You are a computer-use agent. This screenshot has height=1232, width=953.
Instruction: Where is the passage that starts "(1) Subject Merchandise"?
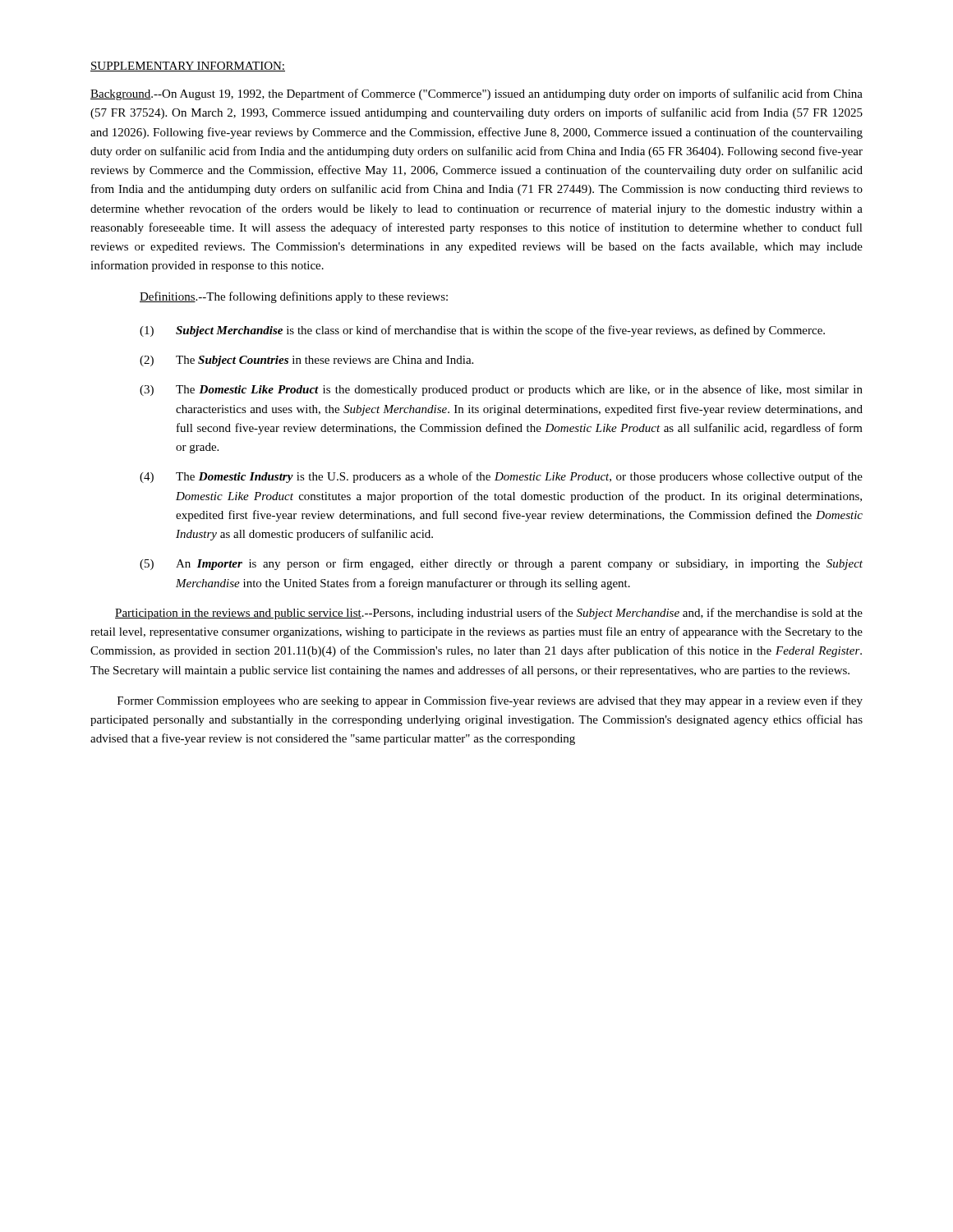click(501, 330)
